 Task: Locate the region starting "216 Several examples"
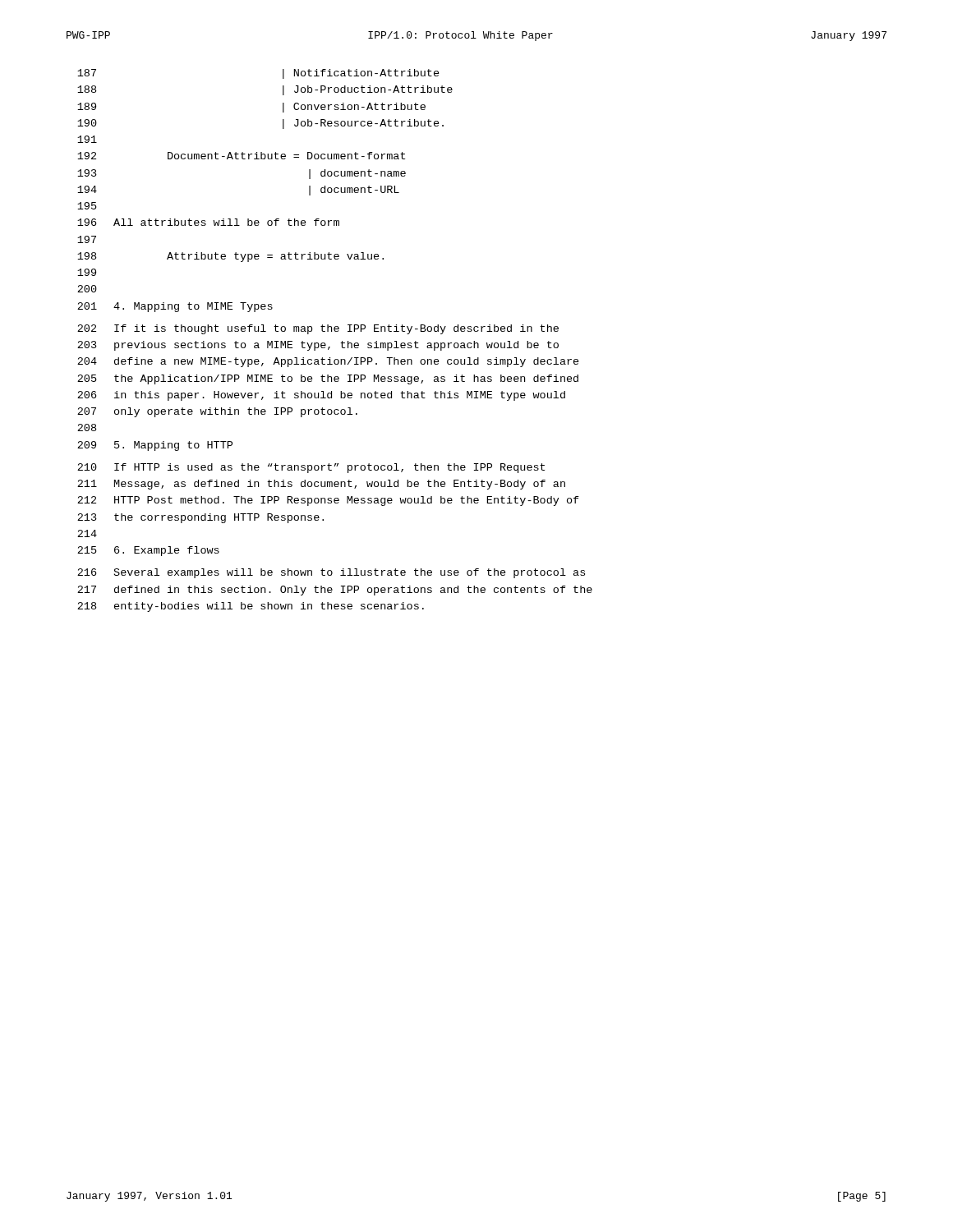click(476, 590)
